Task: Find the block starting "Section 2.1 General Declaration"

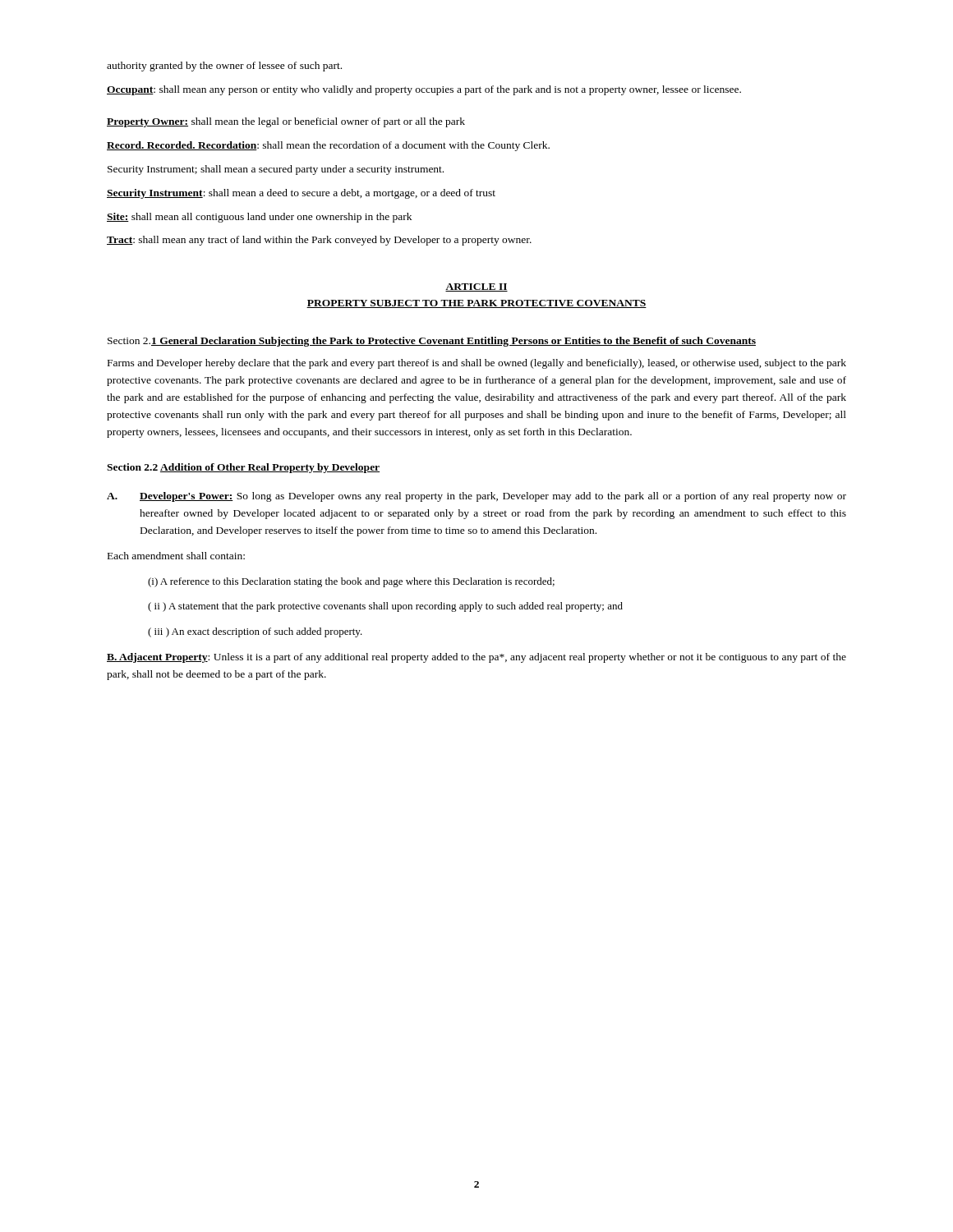Action: tap(431, 341)
